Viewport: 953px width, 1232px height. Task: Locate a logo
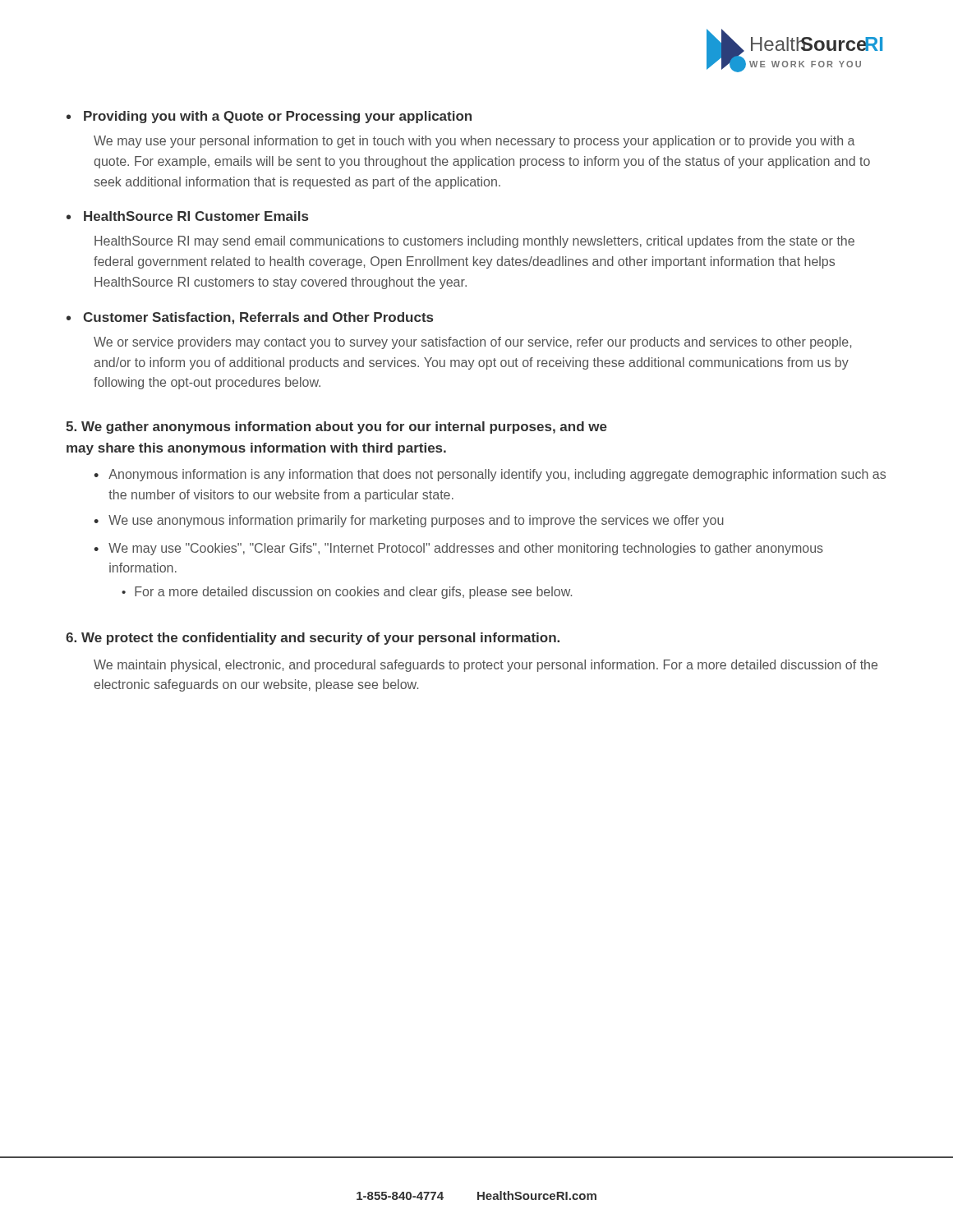point(793,53)
